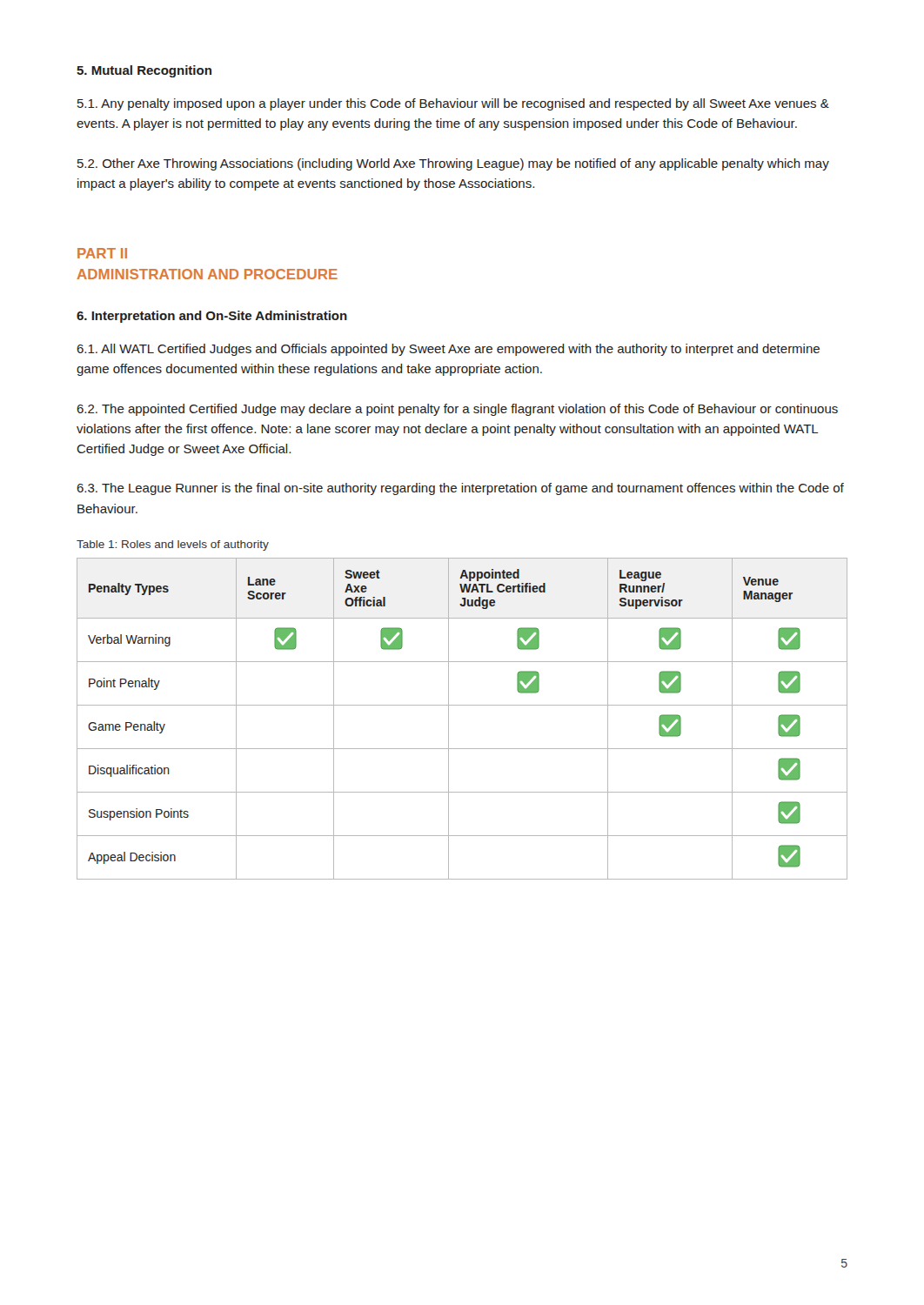This screenshot has height=1305, width=924.
Task: Navigate to the element starting "5. Mutual Recognition"
Action: click(x=144, y=70)
